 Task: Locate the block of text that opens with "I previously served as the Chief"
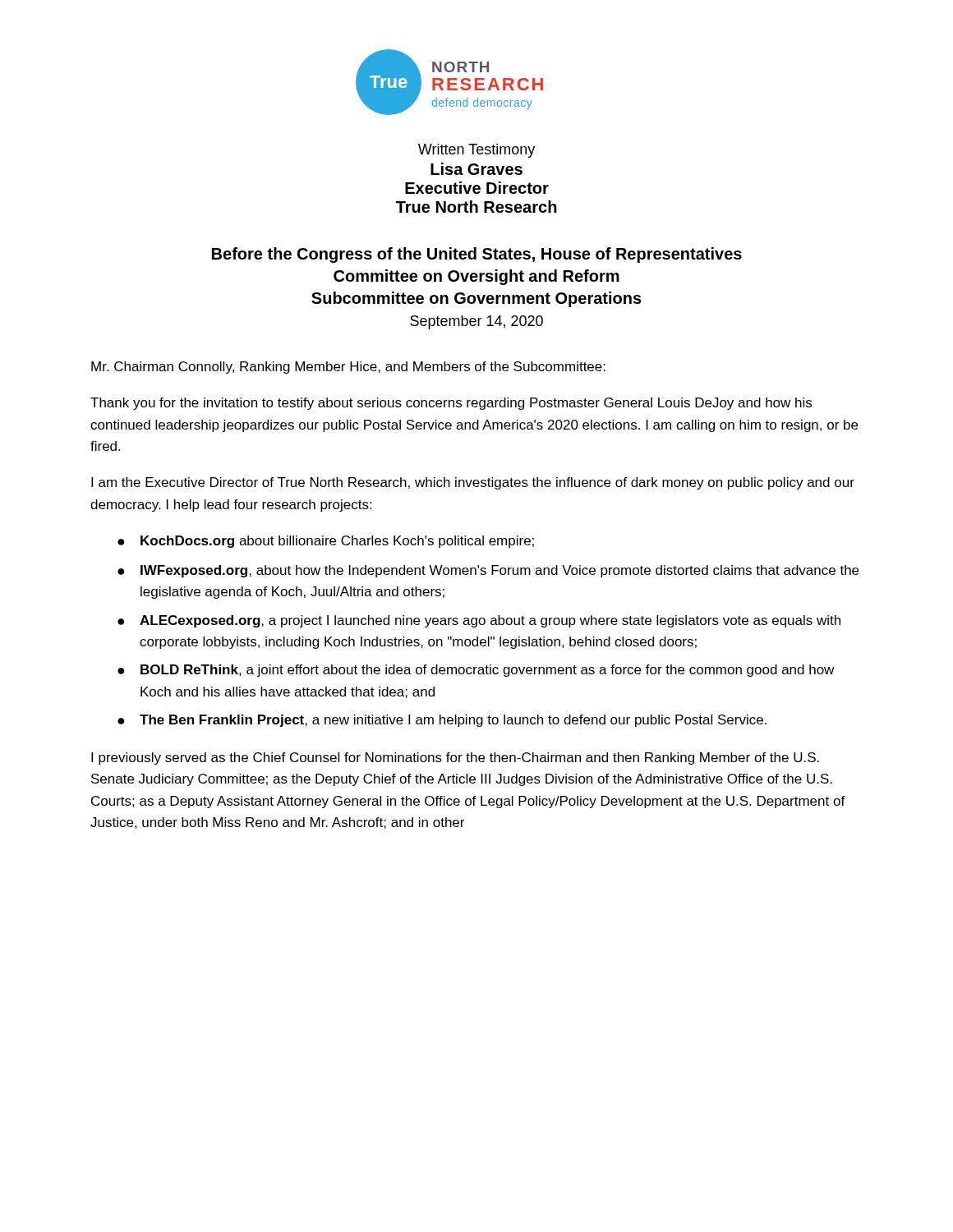467,790
